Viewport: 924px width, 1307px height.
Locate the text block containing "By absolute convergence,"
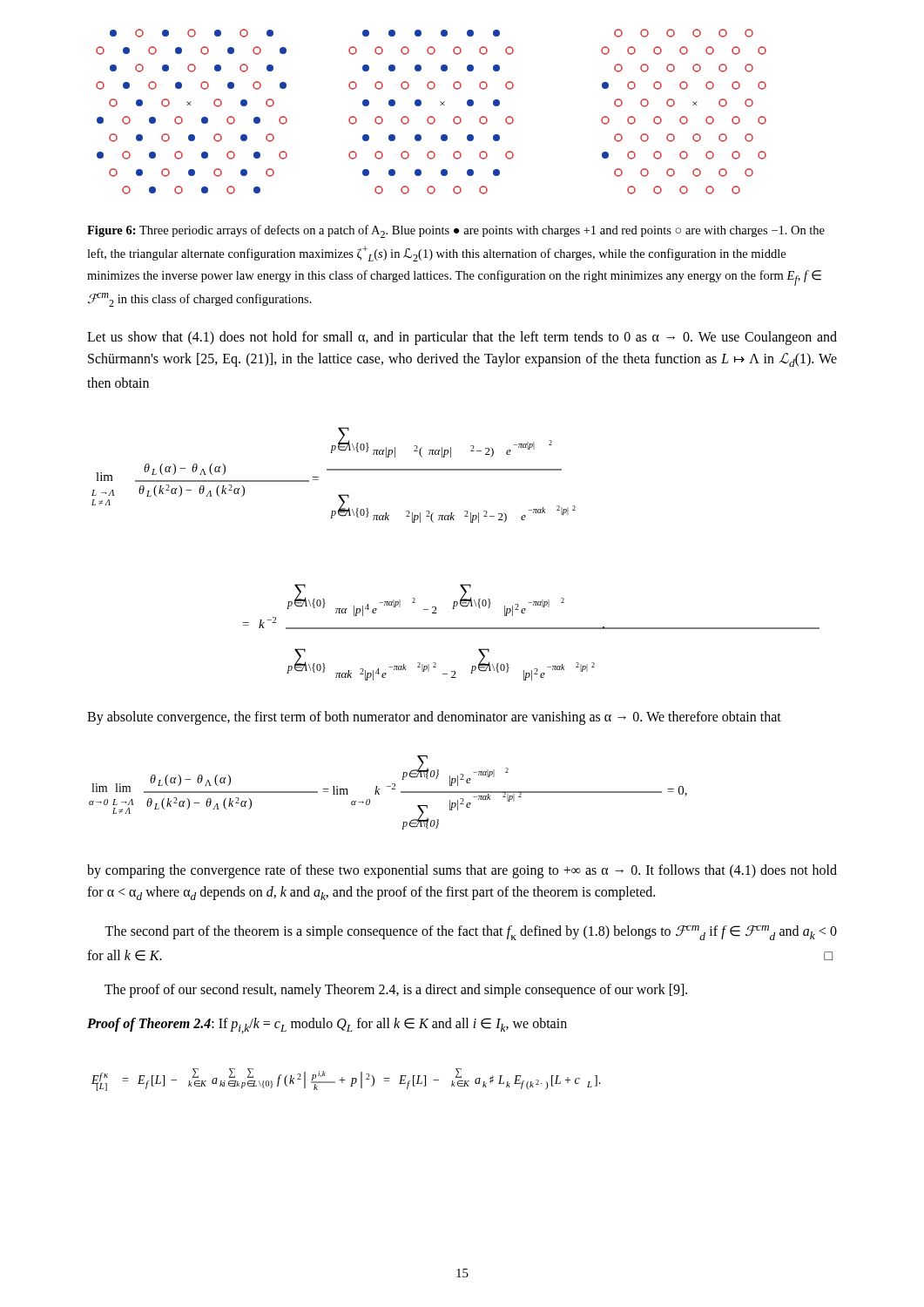[434, 716]
